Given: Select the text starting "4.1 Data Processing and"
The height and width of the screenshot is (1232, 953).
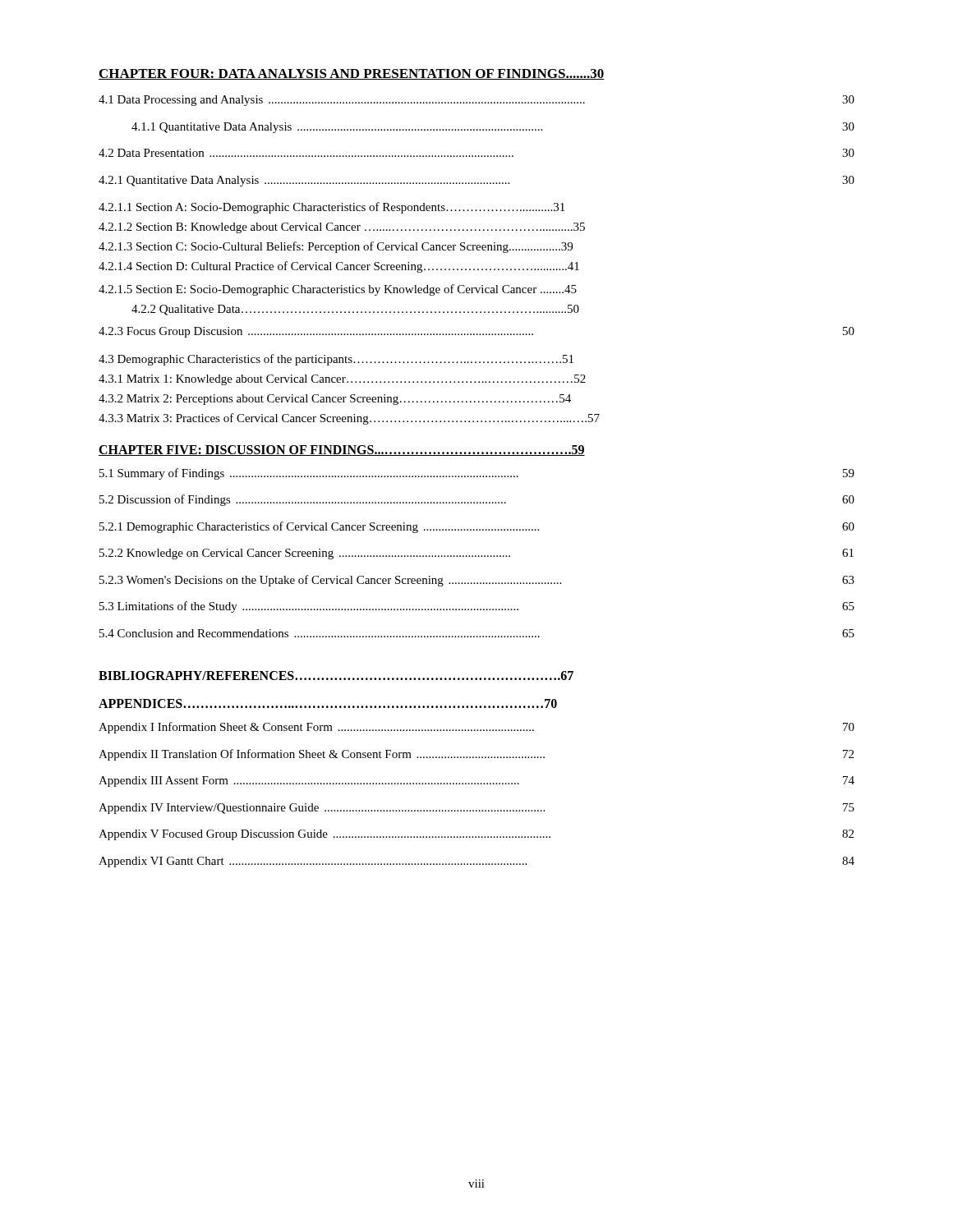Looking at the screenshot, I should [x=476, y=100].
